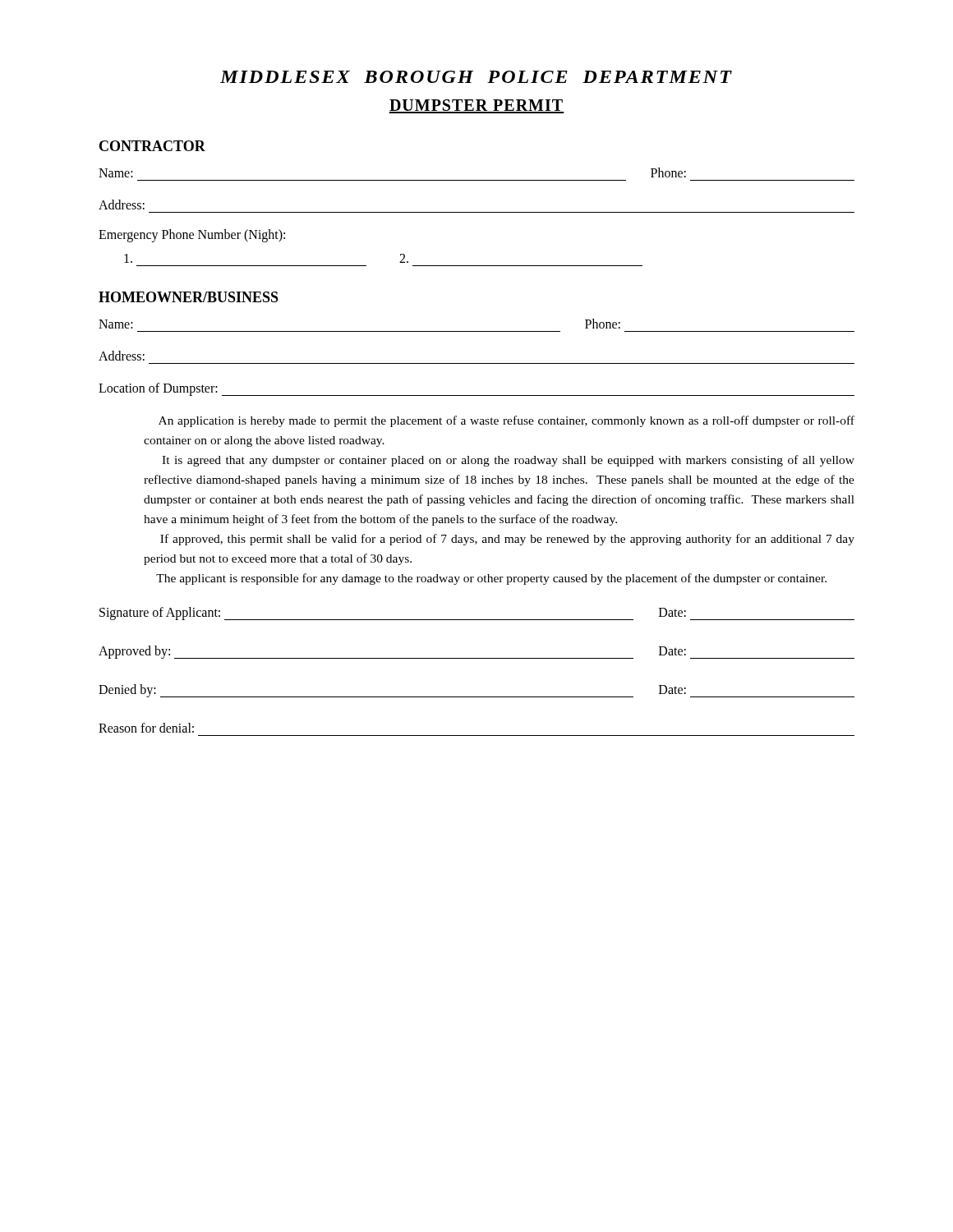The height and width of the screenshot is (1232, 953).
Task: Locate the text "DUMPSTER PERMIT"
Action: point(476,105)
